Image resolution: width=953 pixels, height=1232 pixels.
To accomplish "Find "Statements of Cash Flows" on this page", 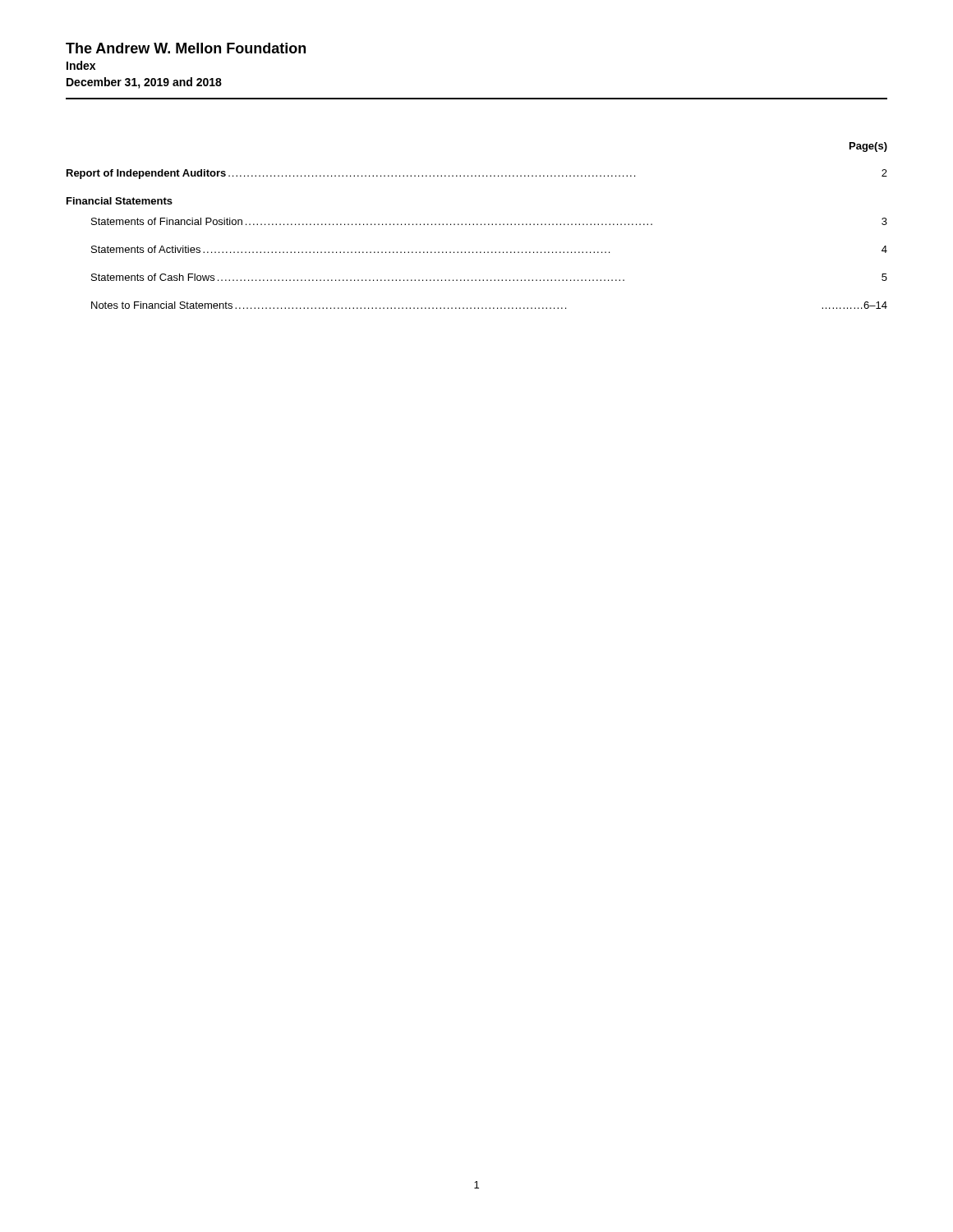I will pyautogui.click(x=489, y=277).
